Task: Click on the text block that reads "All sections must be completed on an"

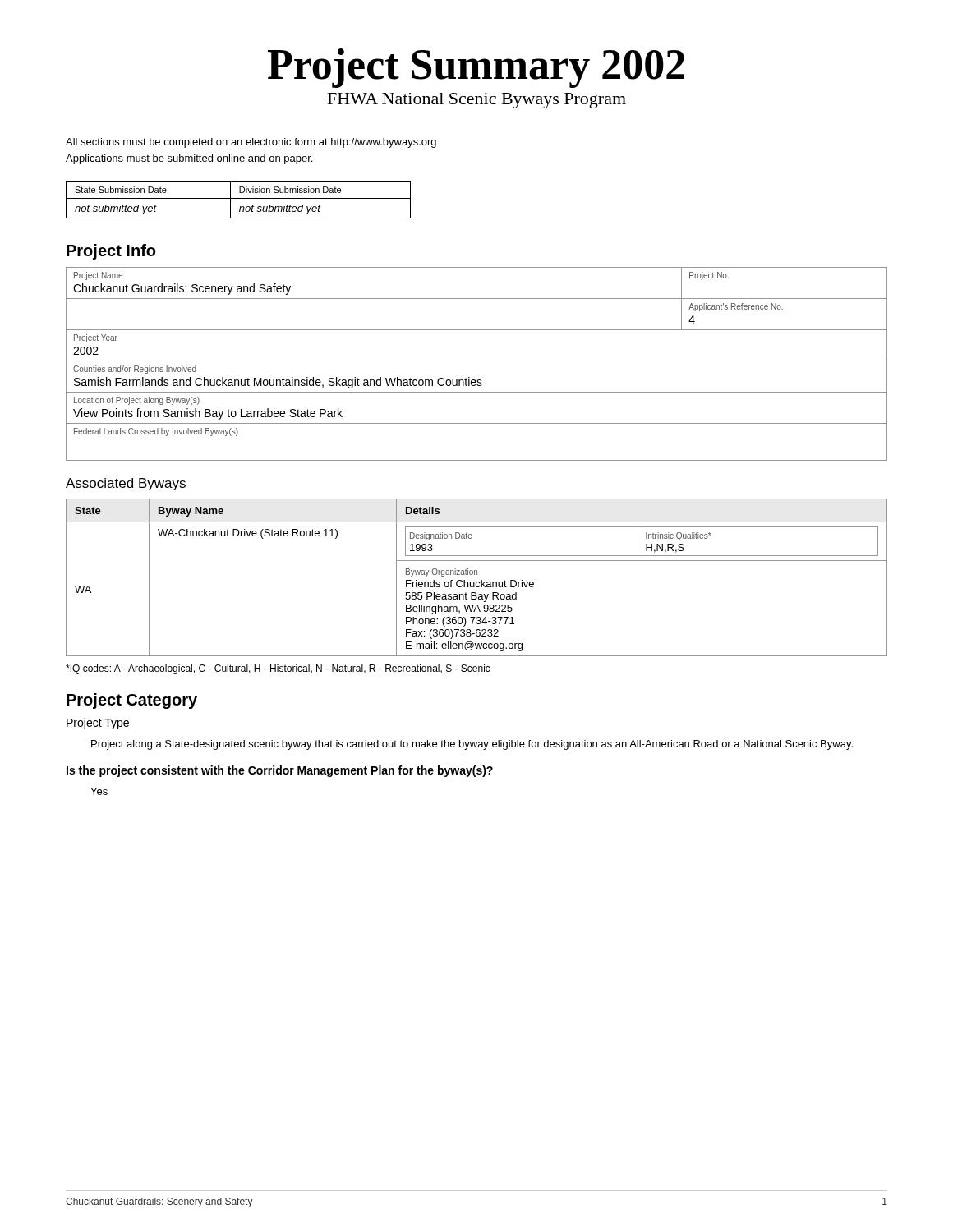Action: tap(251, 150)
